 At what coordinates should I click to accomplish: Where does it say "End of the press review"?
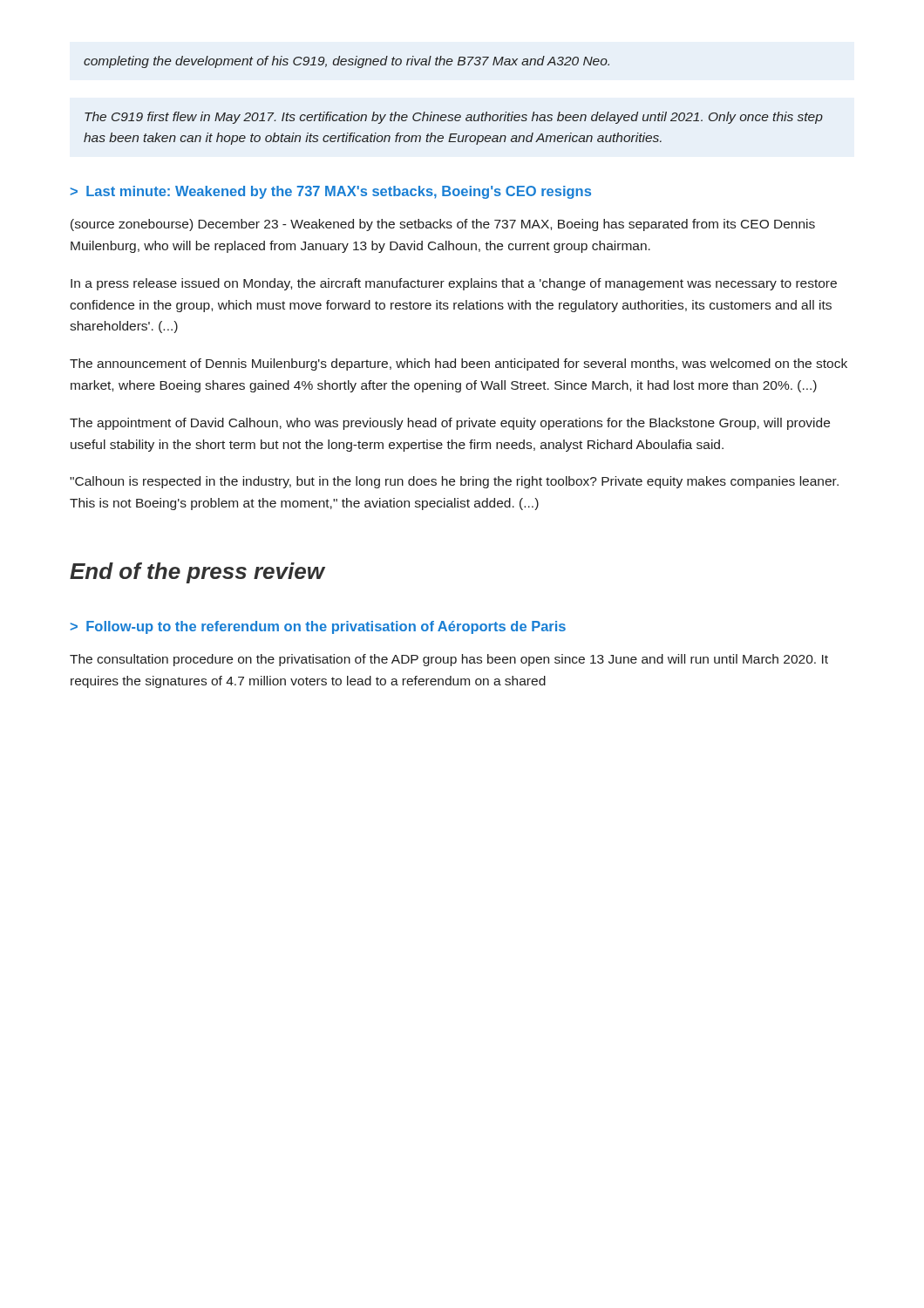(x=197, y=571)
